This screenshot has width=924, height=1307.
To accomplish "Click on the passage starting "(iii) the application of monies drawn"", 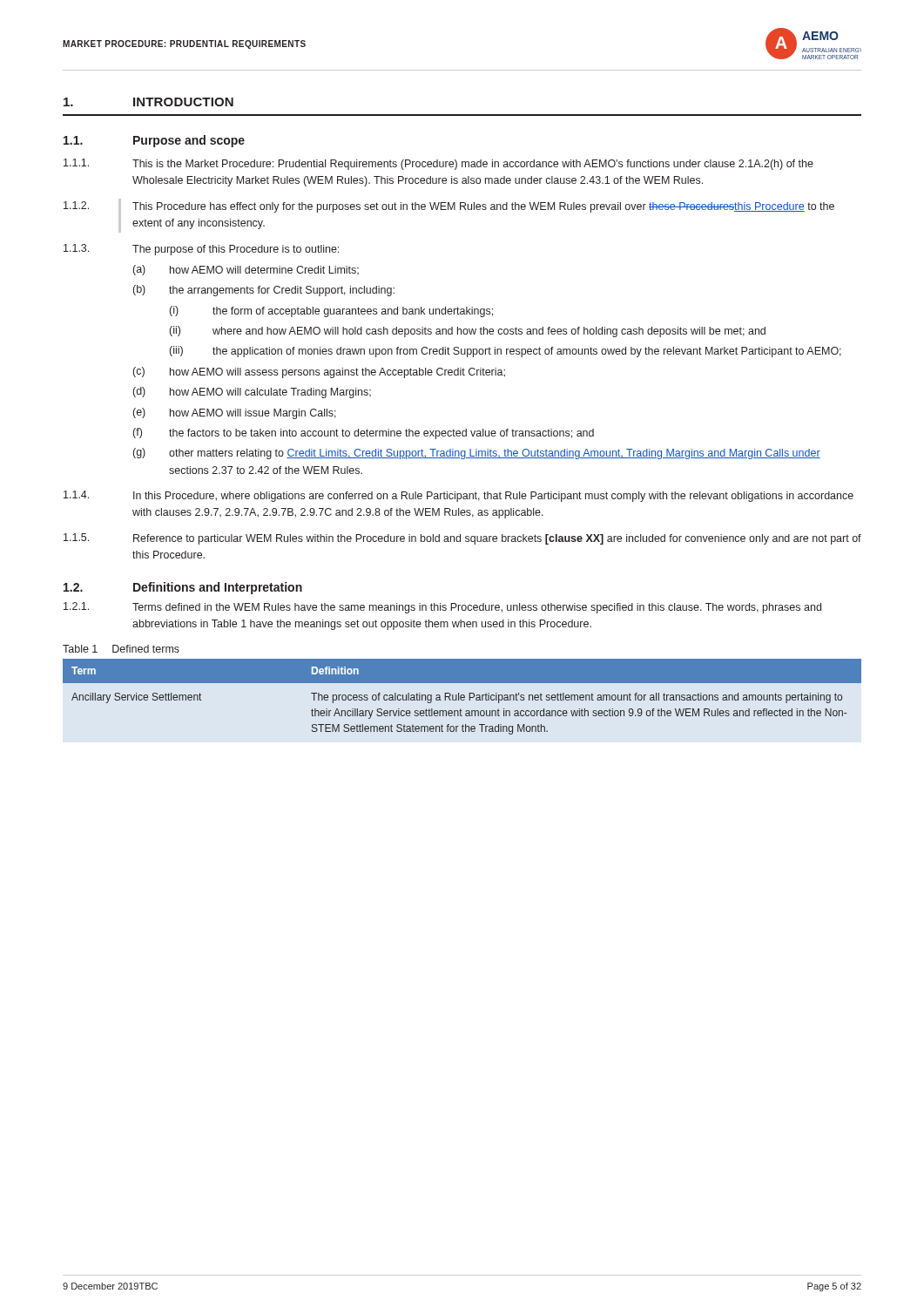I will click(515, 352).
